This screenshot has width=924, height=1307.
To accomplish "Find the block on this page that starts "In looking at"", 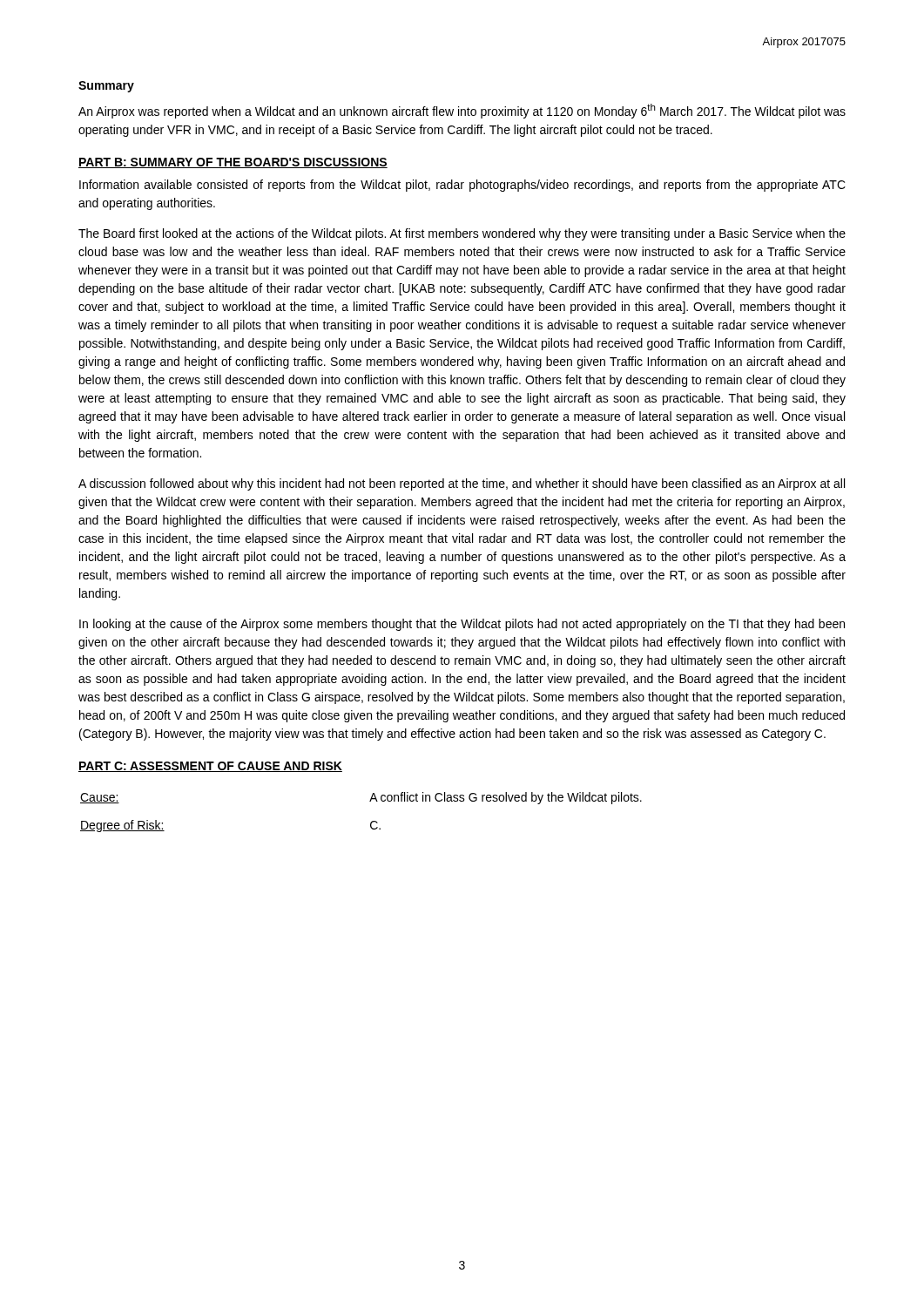I will point(462,678).
